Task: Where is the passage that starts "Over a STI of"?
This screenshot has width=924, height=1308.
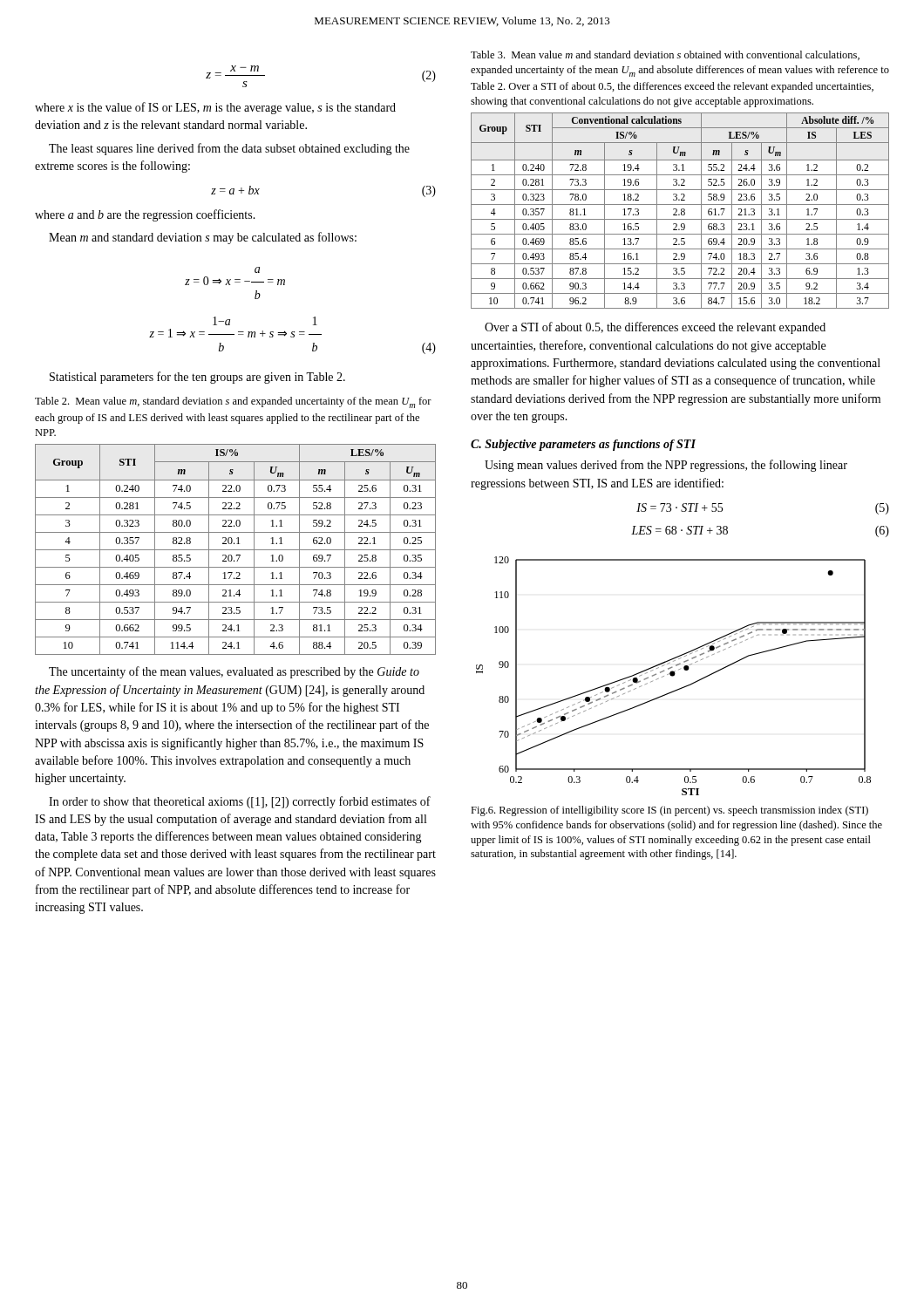Action: click(x=676, y=372)
